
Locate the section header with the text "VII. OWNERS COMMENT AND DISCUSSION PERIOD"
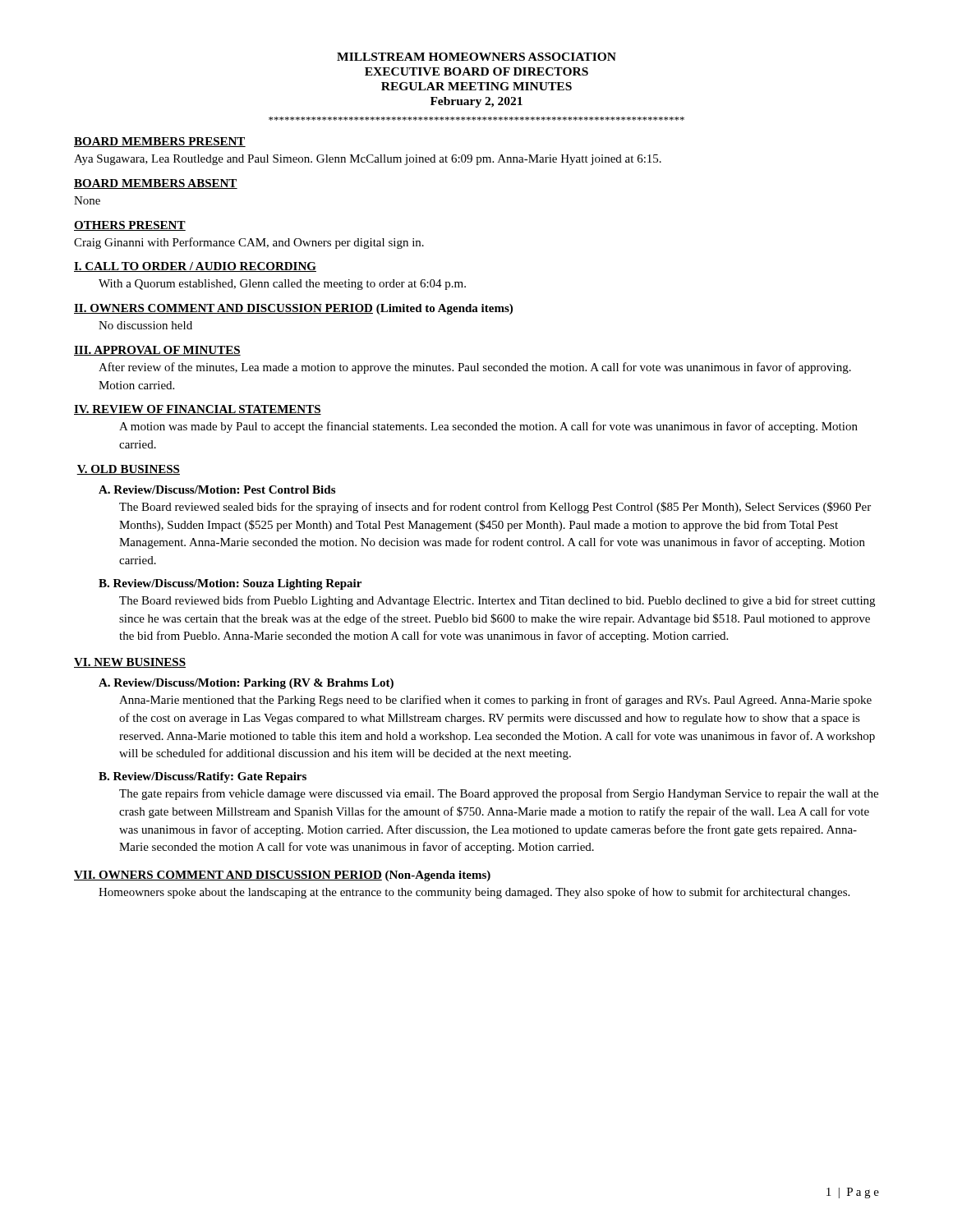click(x=282, y=875)
